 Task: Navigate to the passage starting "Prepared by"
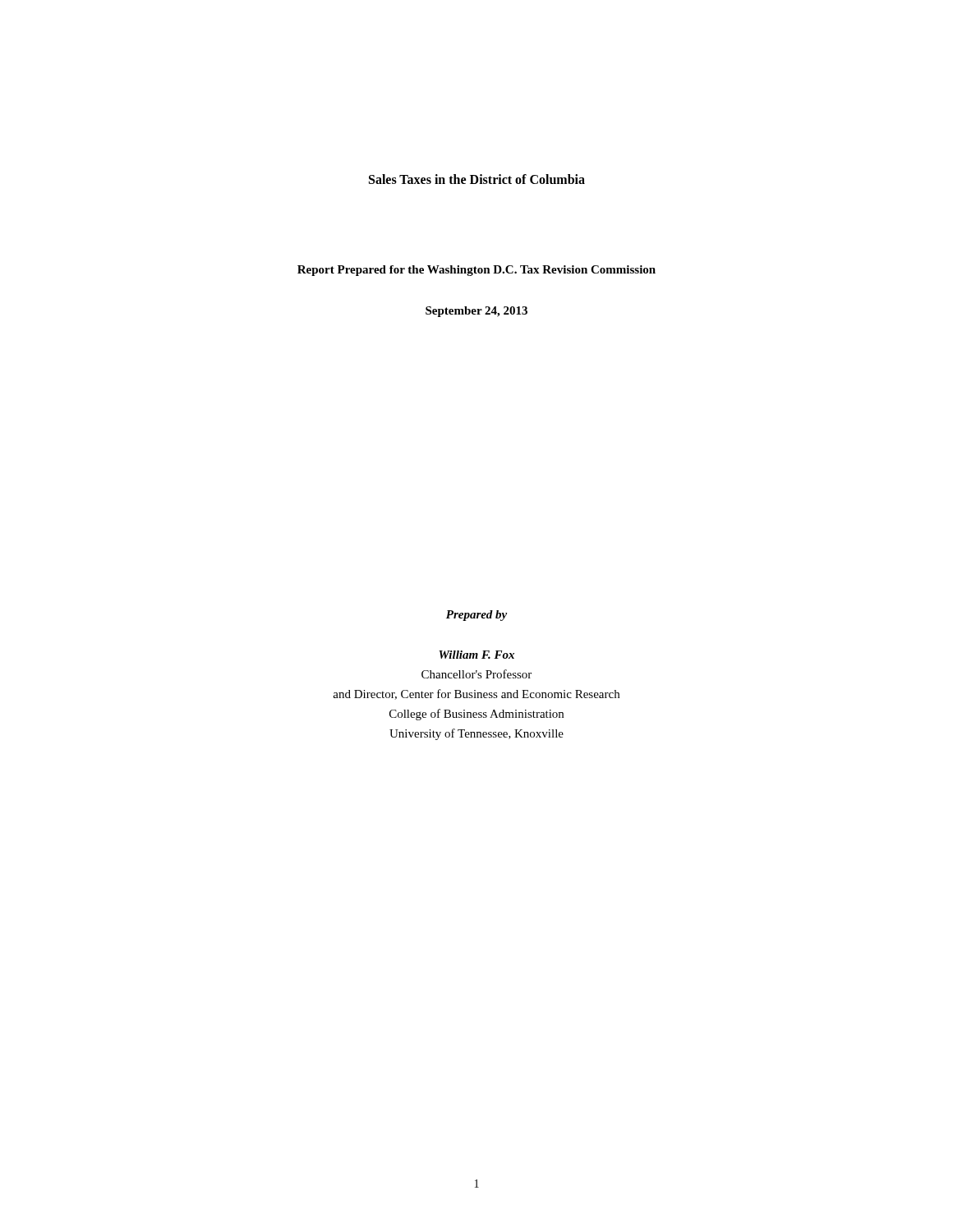(476, 614)
